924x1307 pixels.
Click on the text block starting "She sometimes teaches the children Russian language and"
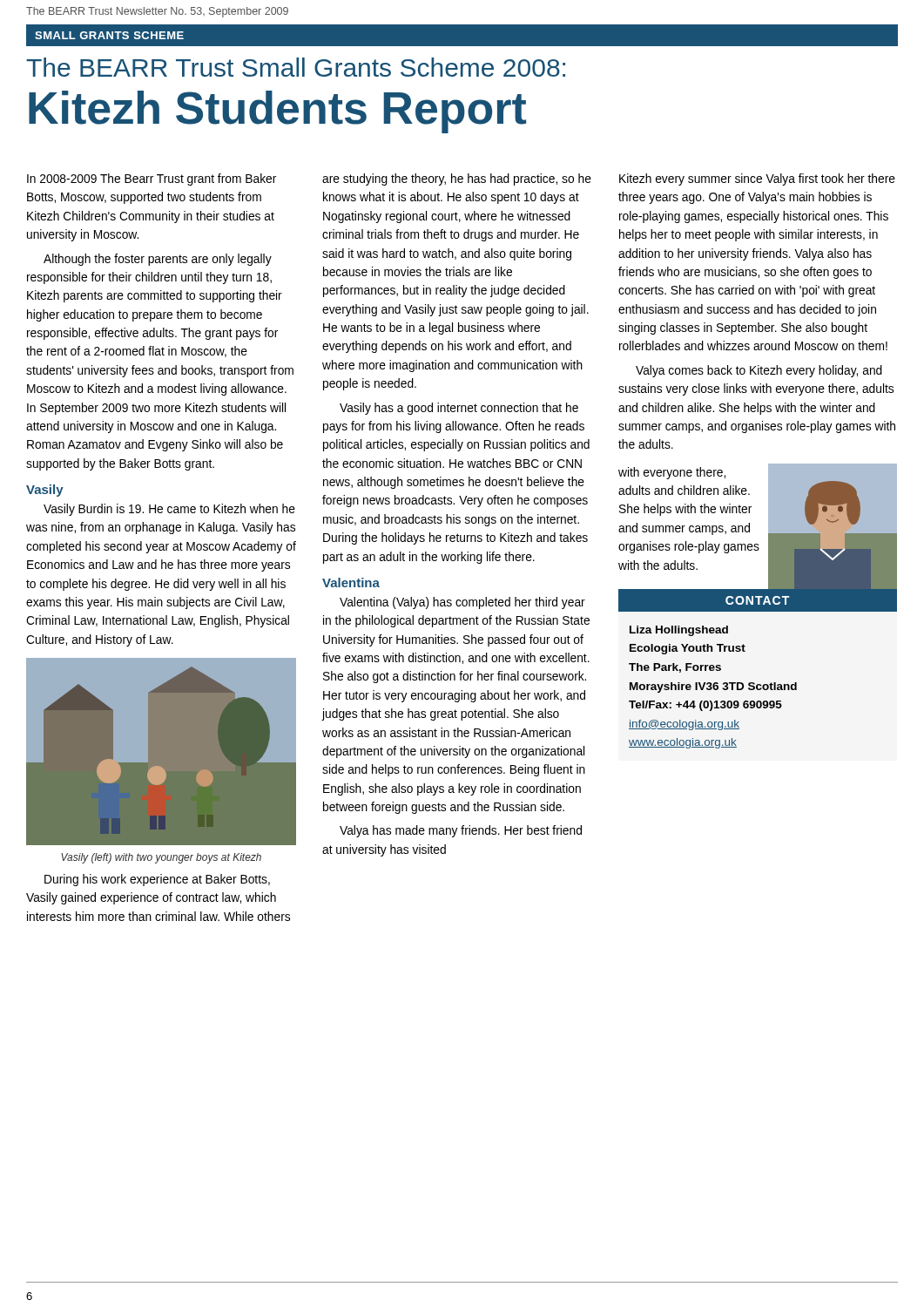click(x=679, y=632)
